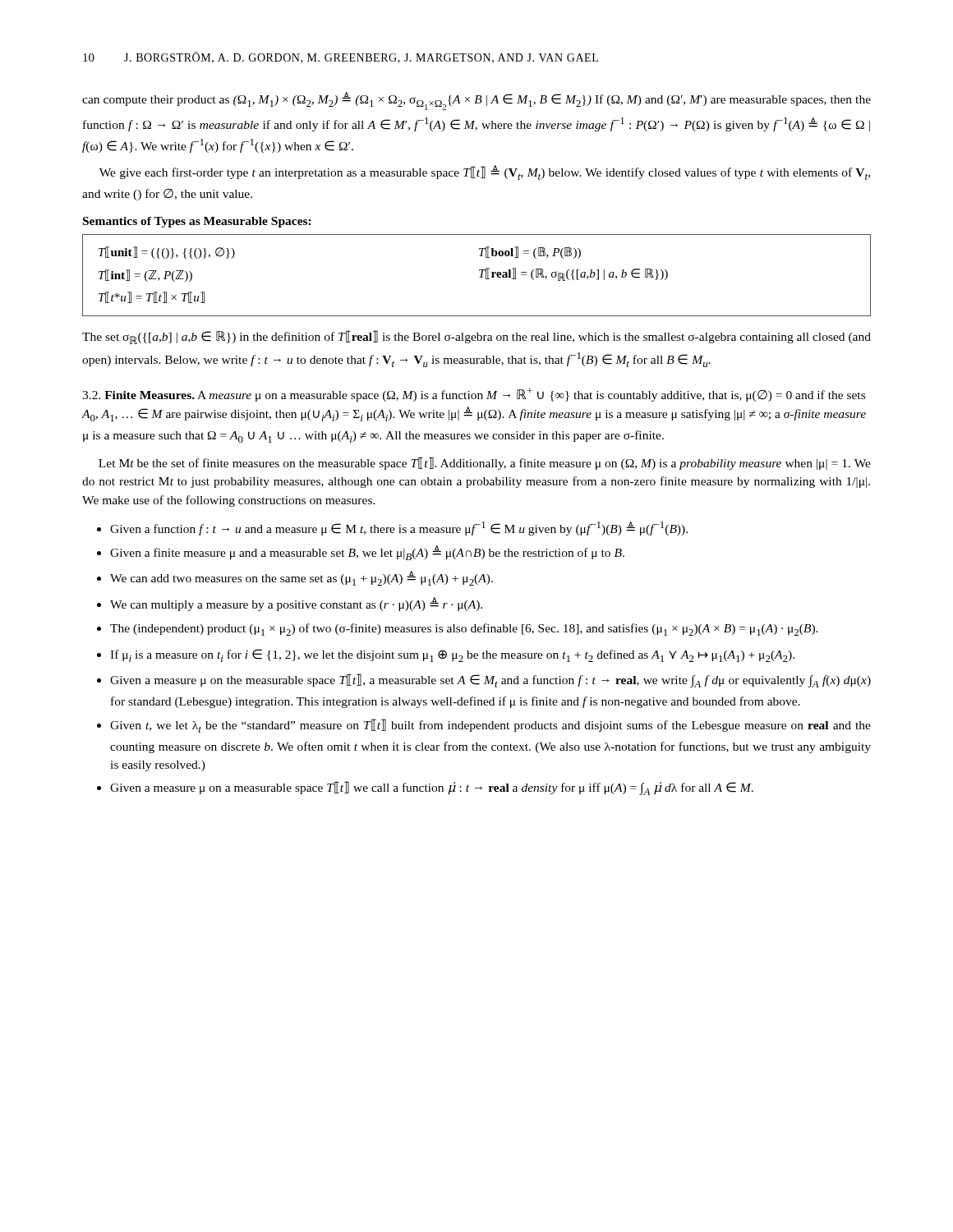Select the section header that reads "3.2. Finite Measures. A measure"

474,415
